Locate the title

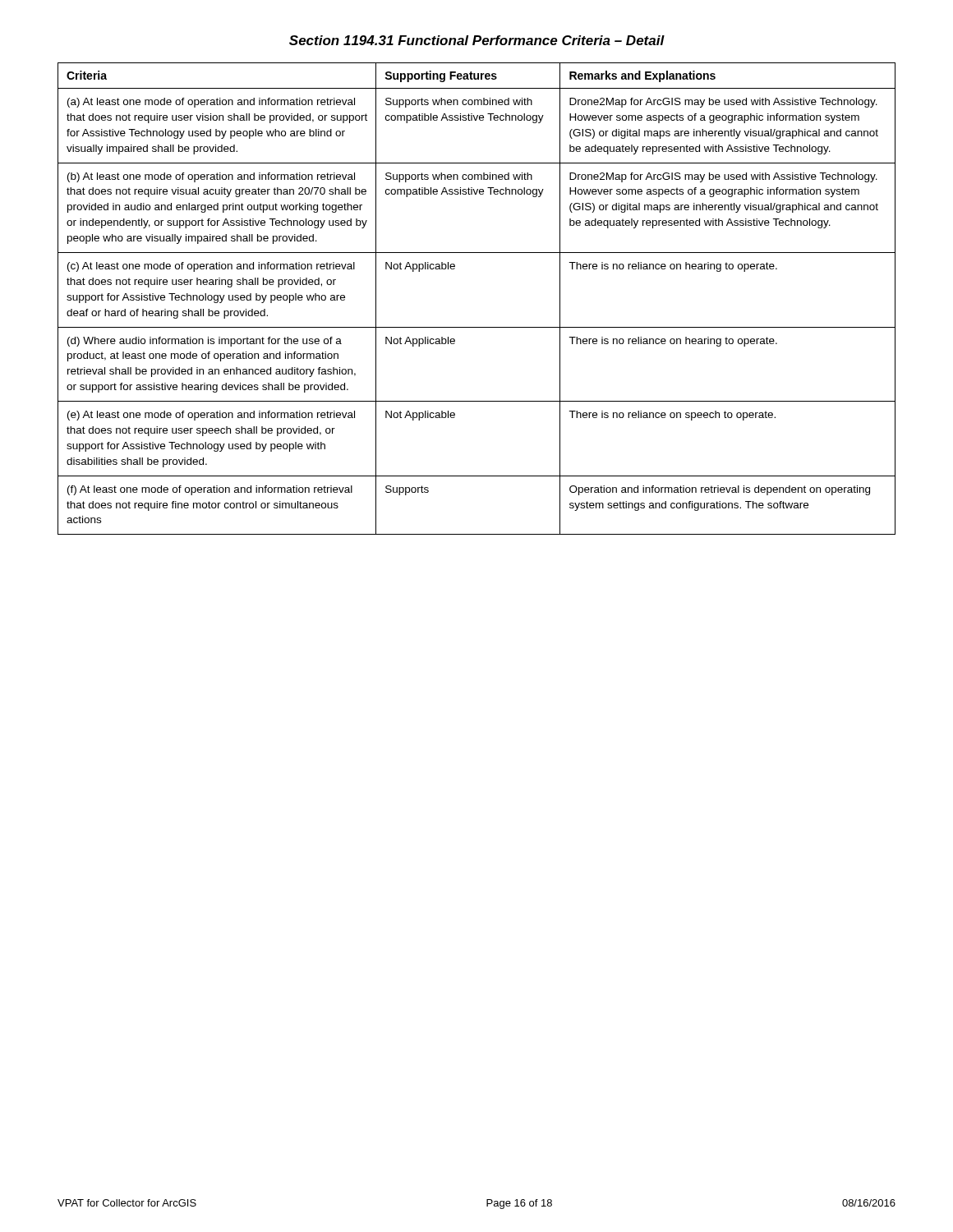(476, 41)
